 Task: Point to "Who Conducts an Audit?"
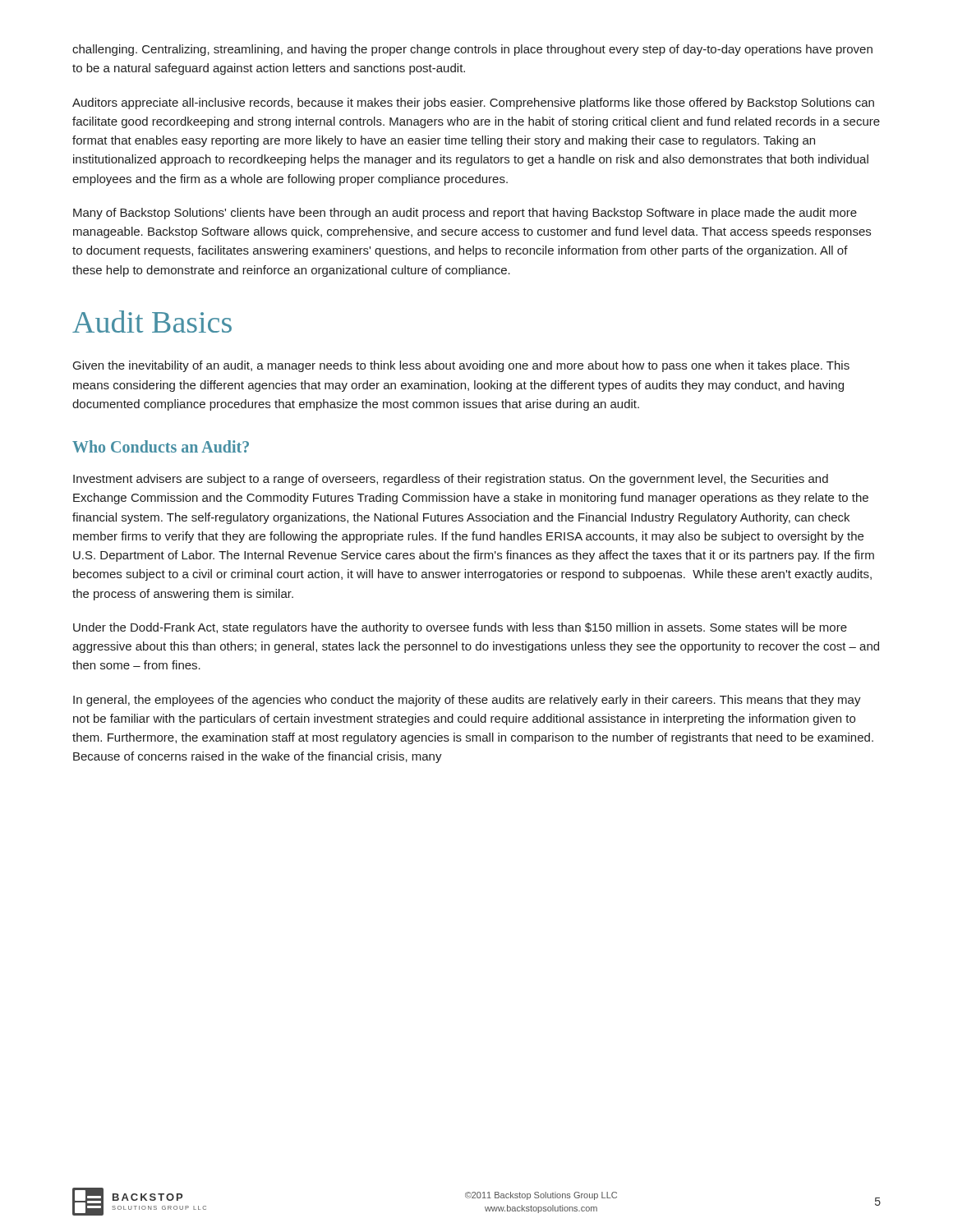pos(161,447)
